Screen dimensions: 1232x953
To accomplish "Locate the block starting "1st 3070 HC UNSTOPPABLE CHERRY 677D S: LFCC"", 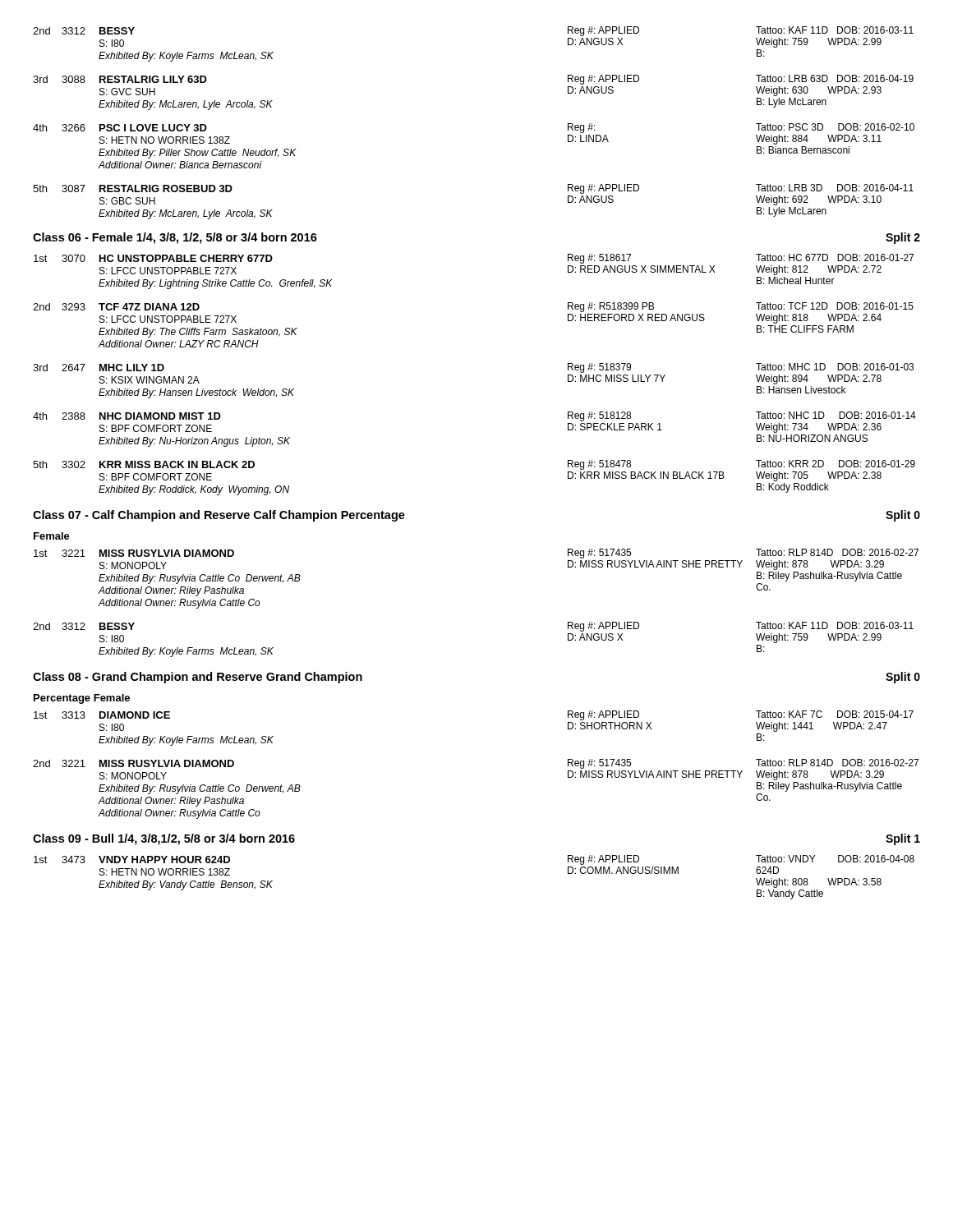I will (x=77, y=258).
